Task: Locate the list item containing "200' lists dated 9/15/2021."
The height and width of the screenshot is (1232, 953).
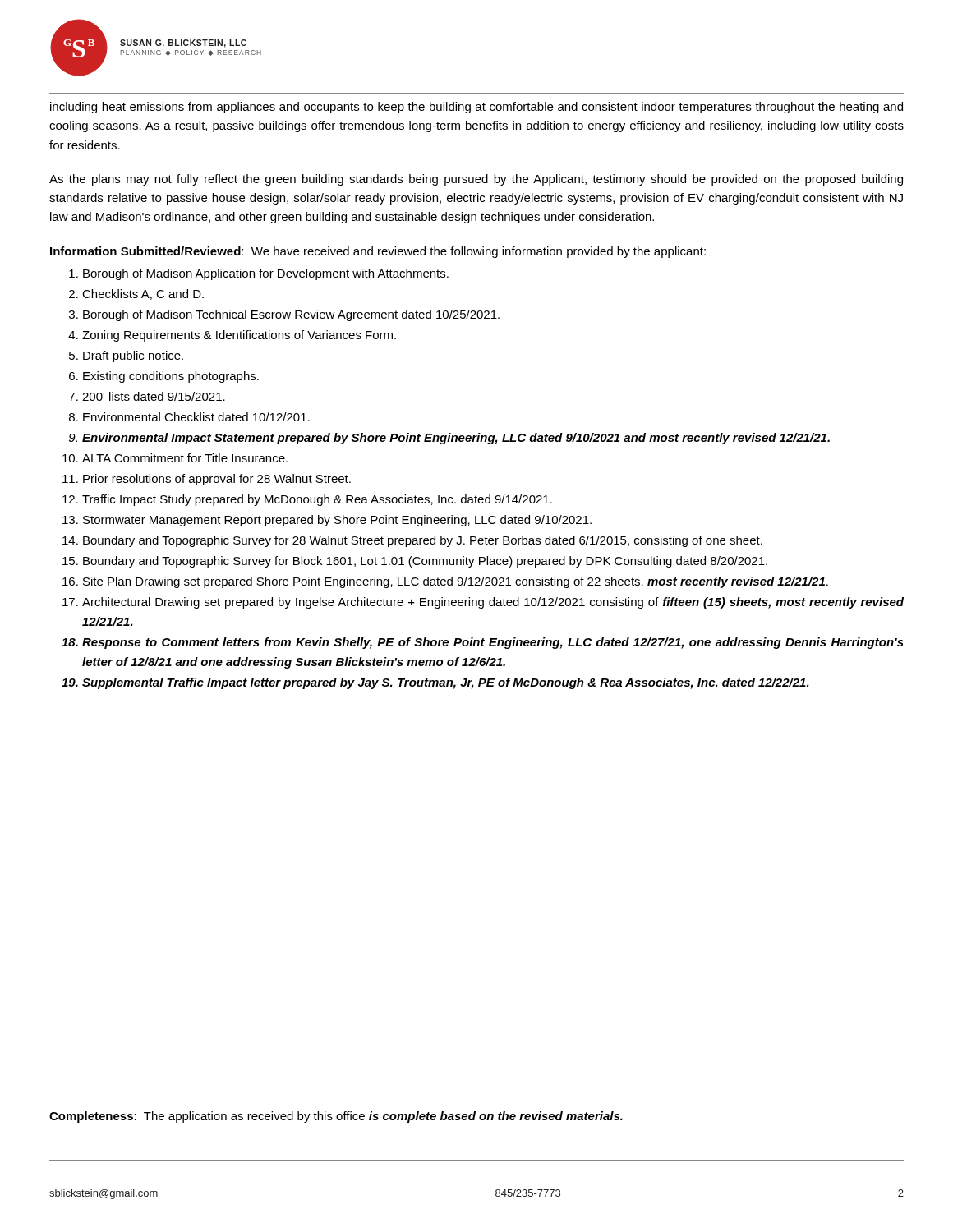Action: [x=154, y=396]
